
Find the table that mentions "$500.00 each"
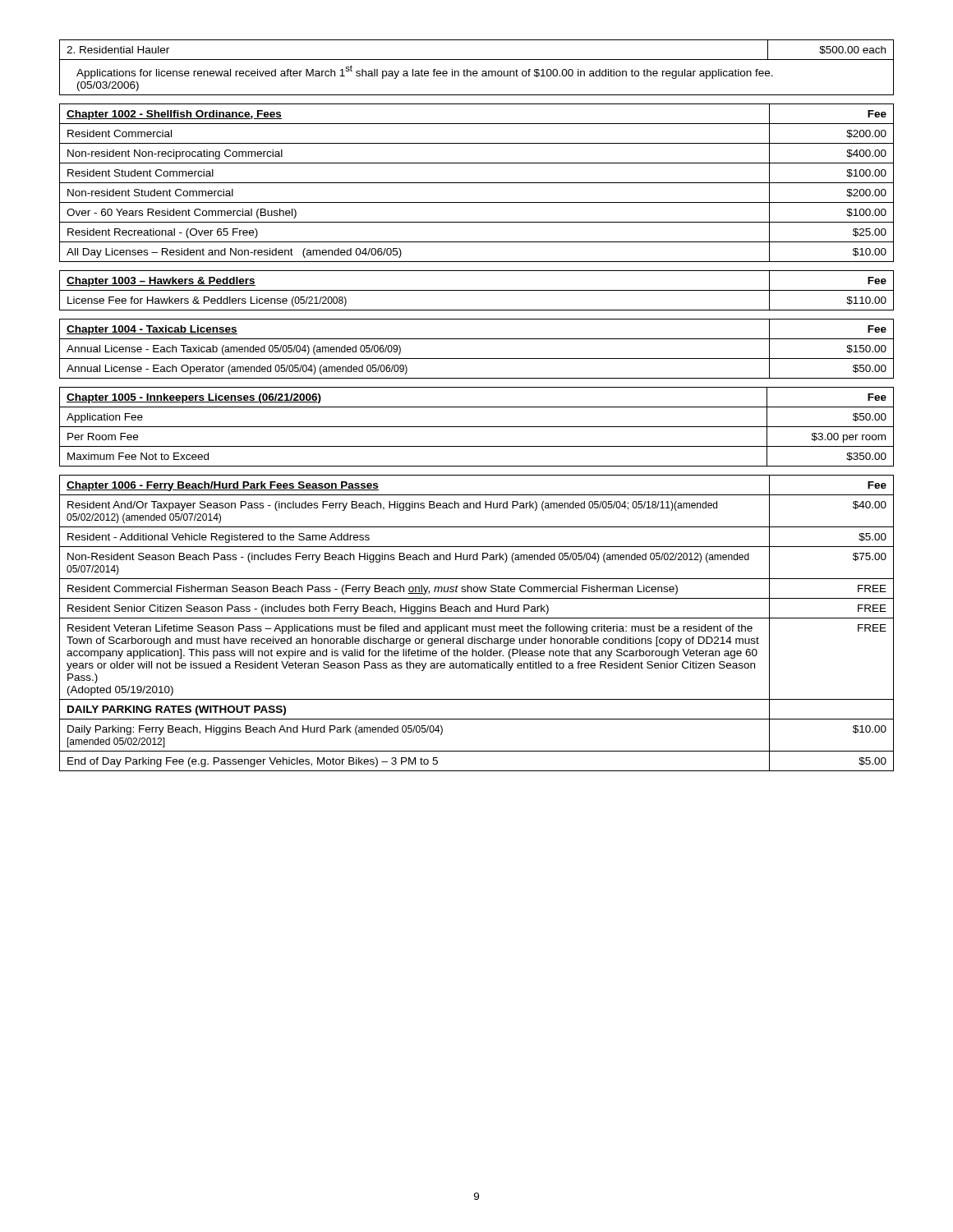tap(476, 67)
